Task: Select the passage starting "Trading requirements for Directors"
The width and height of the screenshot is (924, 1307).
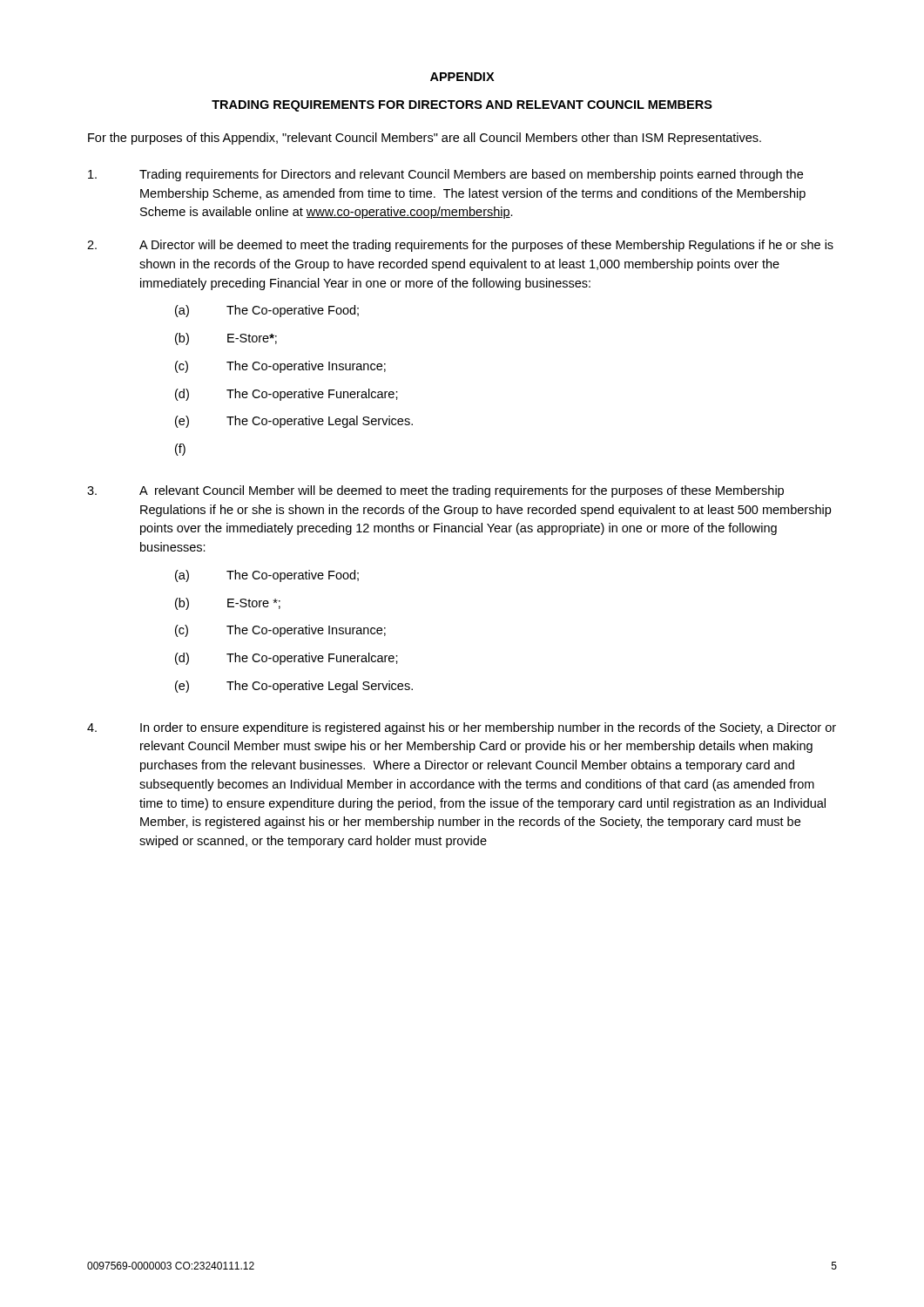Action: [x=462, y=194]
